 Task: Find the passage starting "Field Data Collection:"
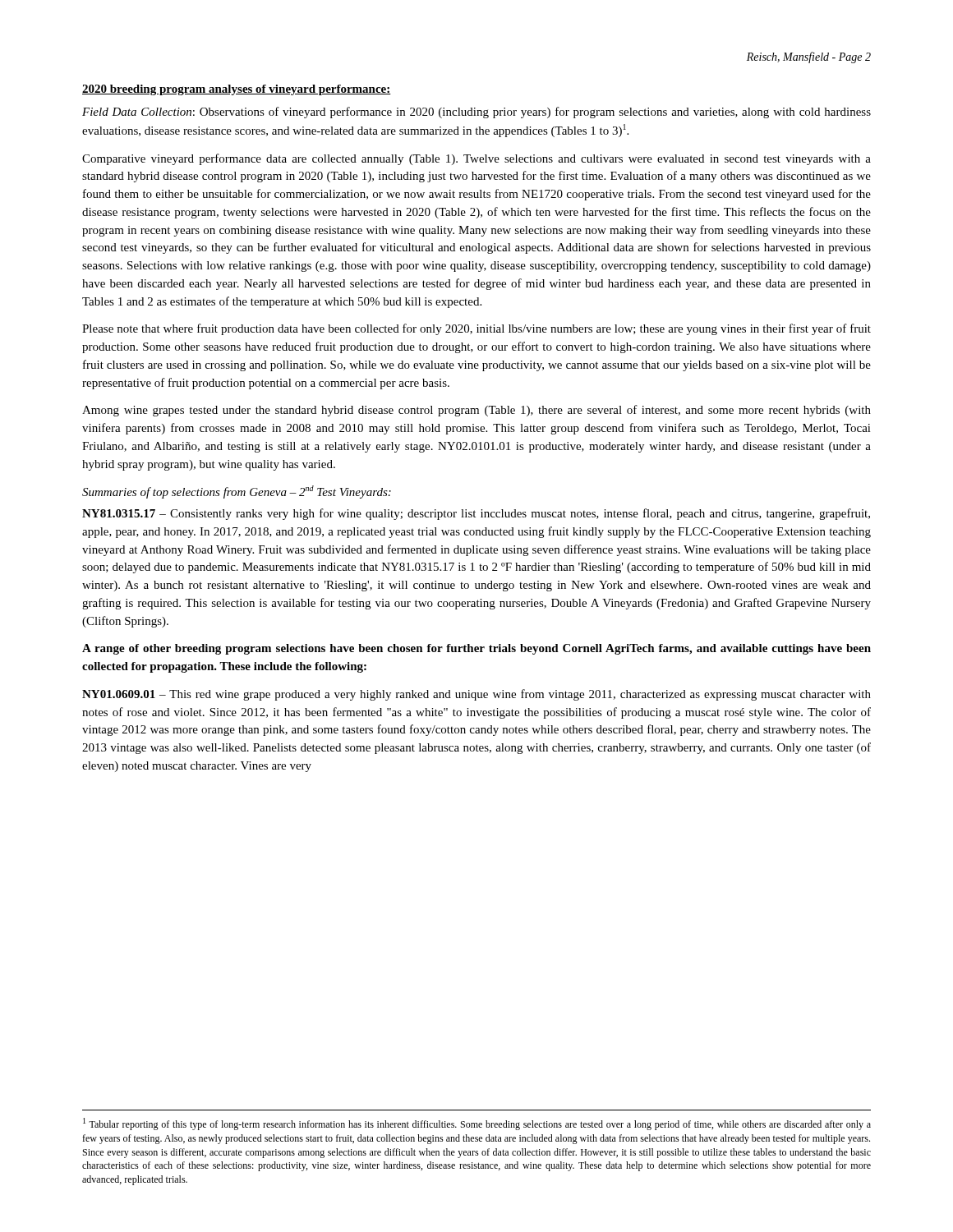tap(476, 121)
